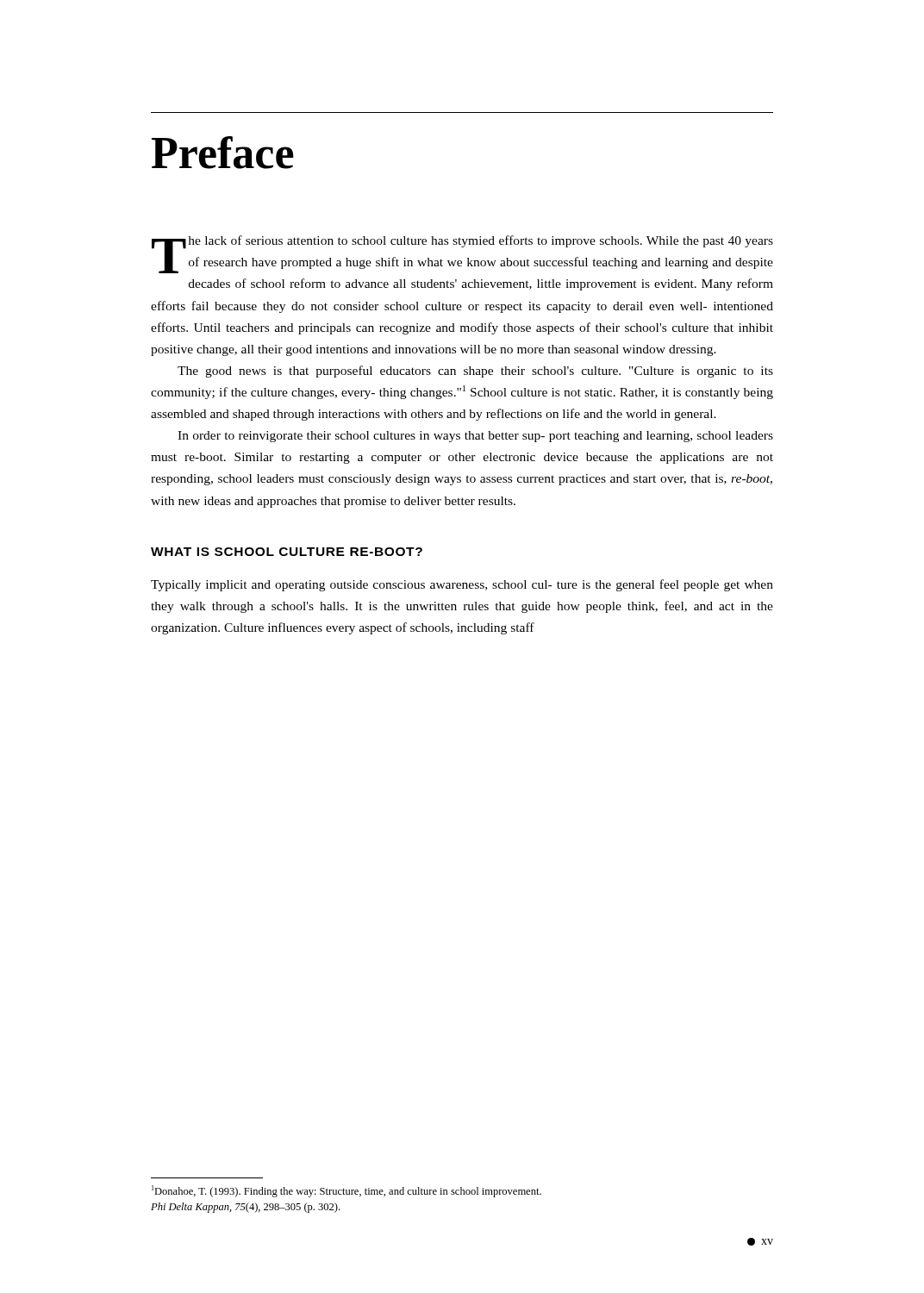The width and height of the screenshot is (924, 1293).
Task: Click the passage that begins "The good news is that purposeful educators"
Action: click(462, 392)
